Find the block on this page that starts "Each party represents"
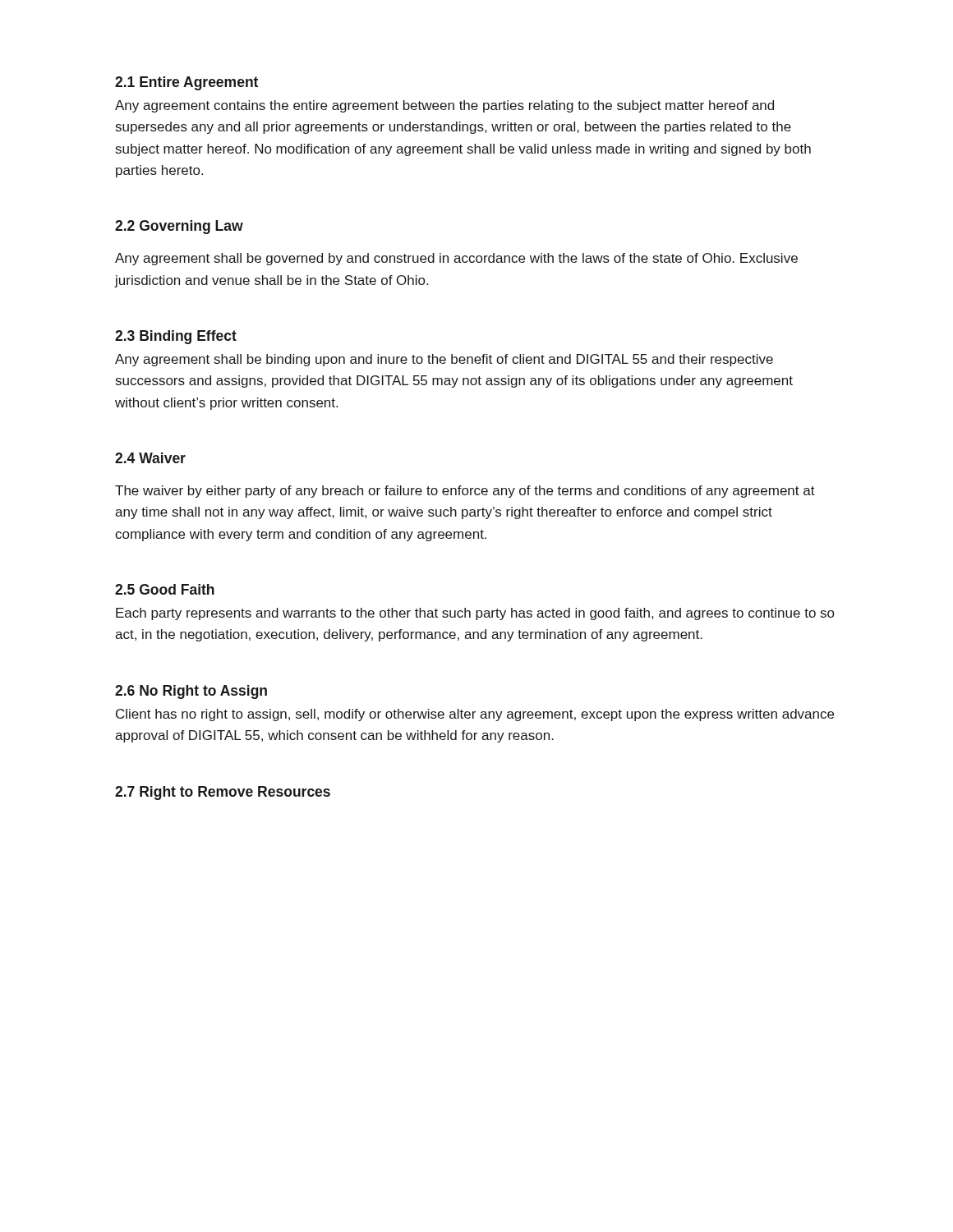953x1232 pixels. [x=475, y=624]
